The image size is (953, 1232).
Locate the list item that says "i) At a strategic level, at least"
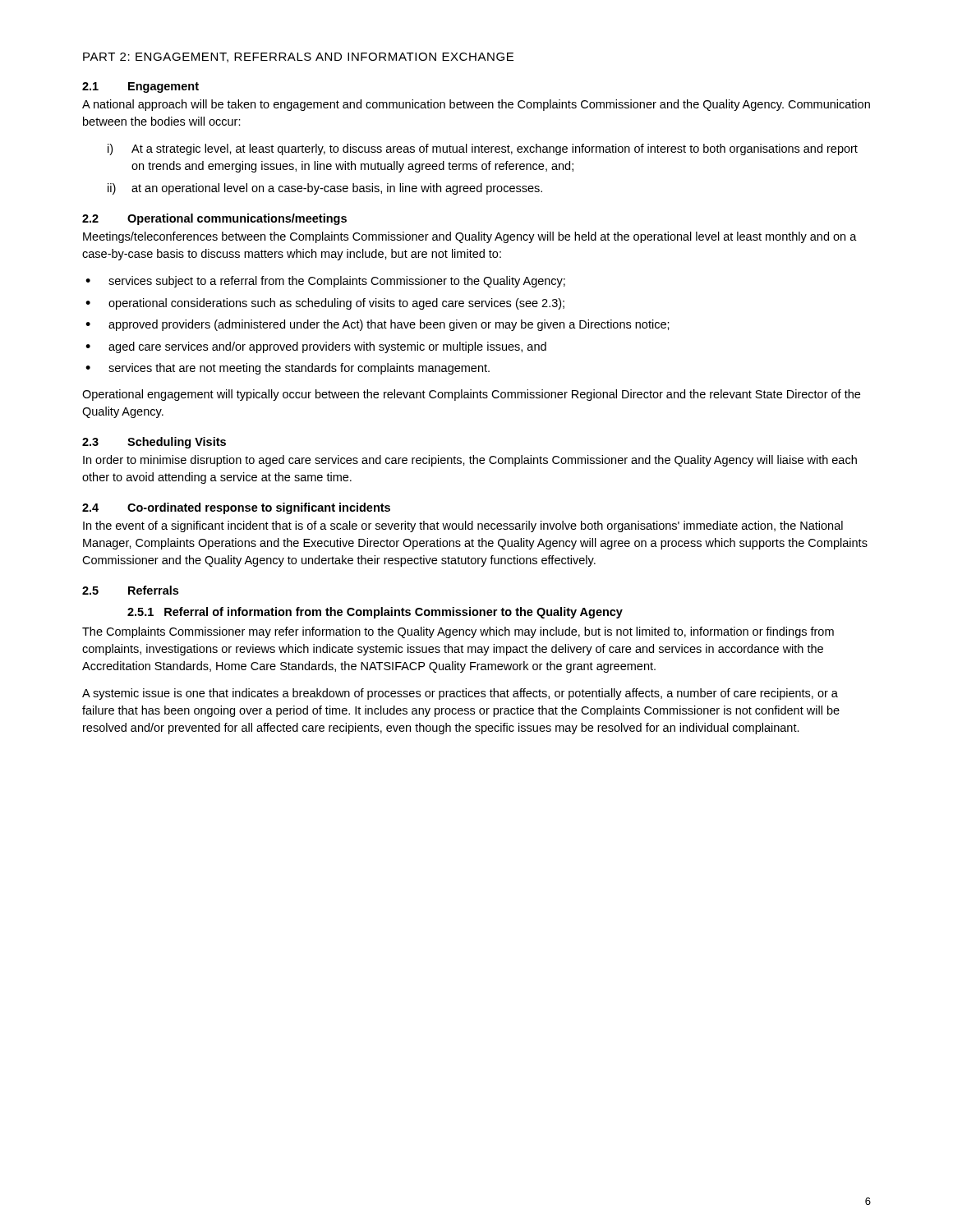[476, 158]
